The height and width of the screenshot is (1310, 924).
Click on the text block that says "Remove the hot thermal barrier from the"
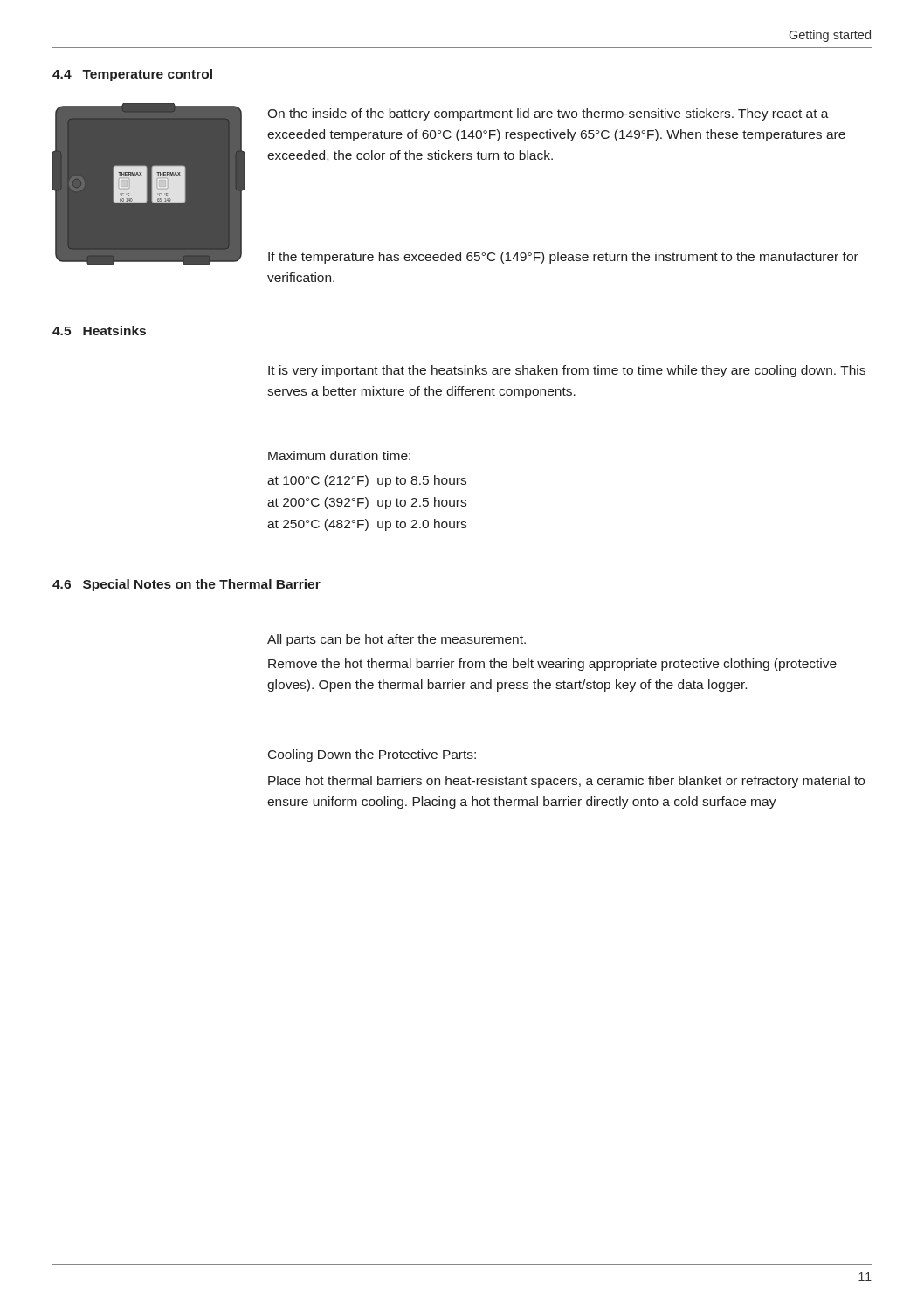pos(552,674)
